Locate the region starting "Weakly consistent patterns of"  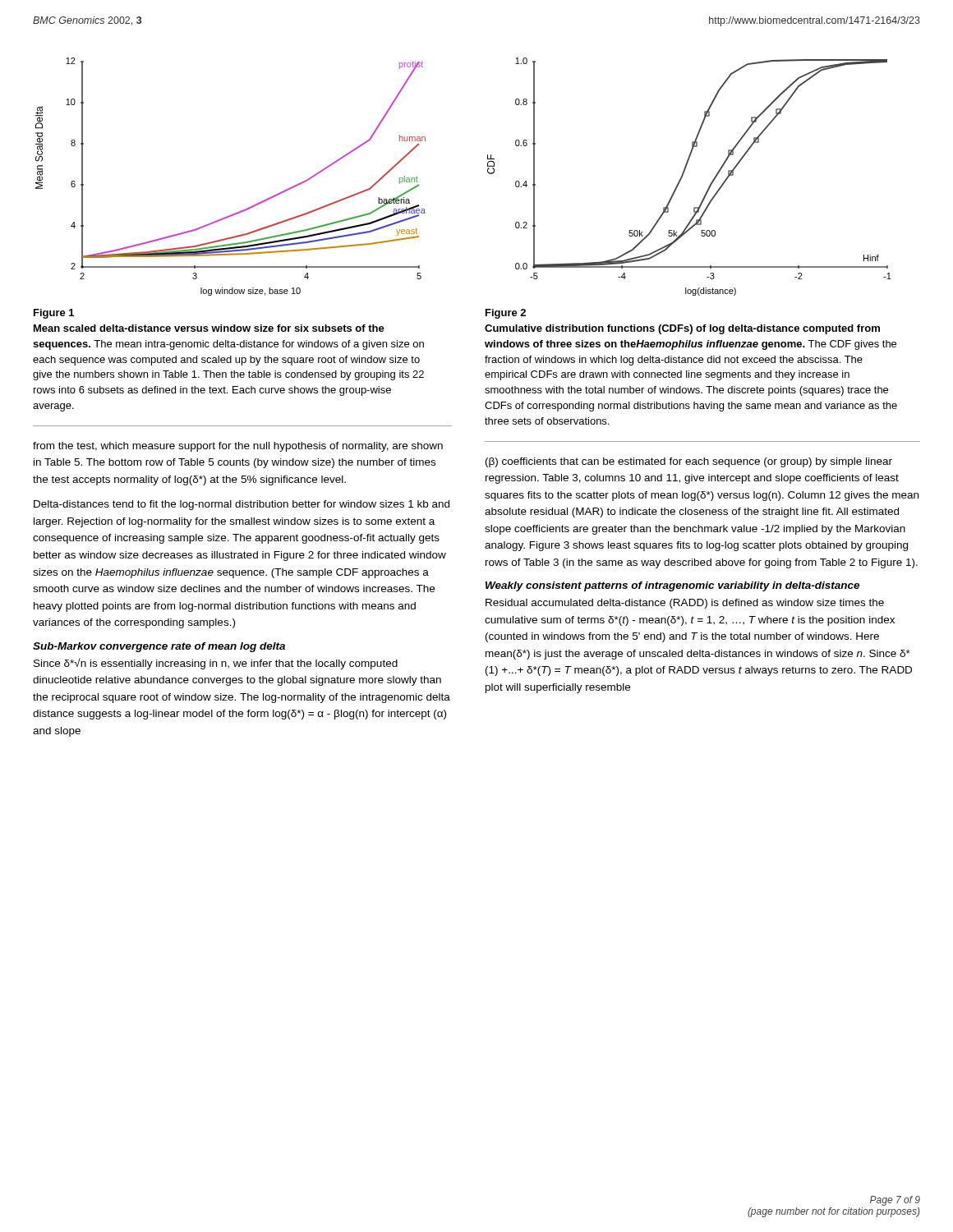(x=672, y=585)
